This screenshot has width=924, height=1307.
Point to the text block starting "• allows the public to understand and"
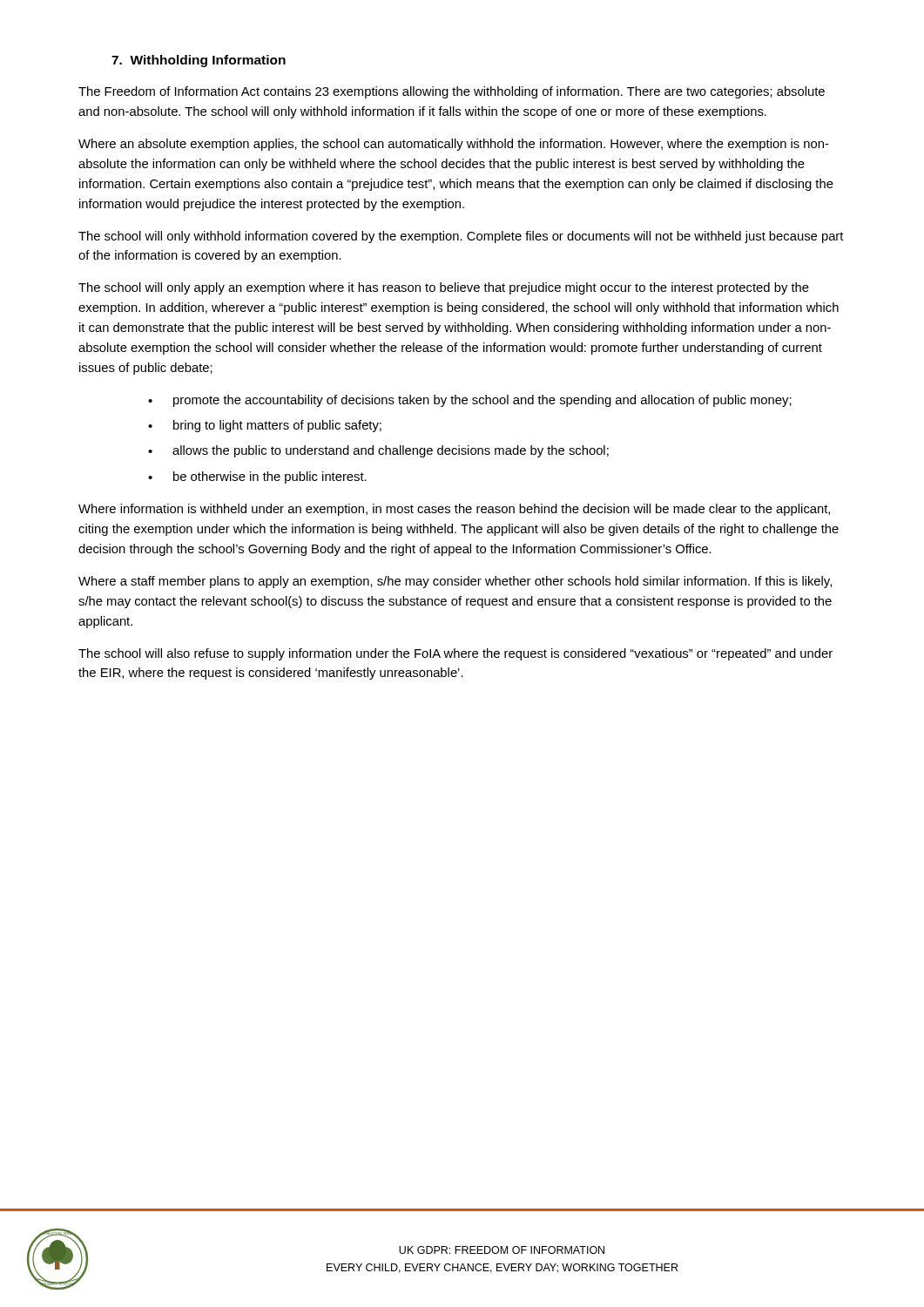click(x=497, y=452)
